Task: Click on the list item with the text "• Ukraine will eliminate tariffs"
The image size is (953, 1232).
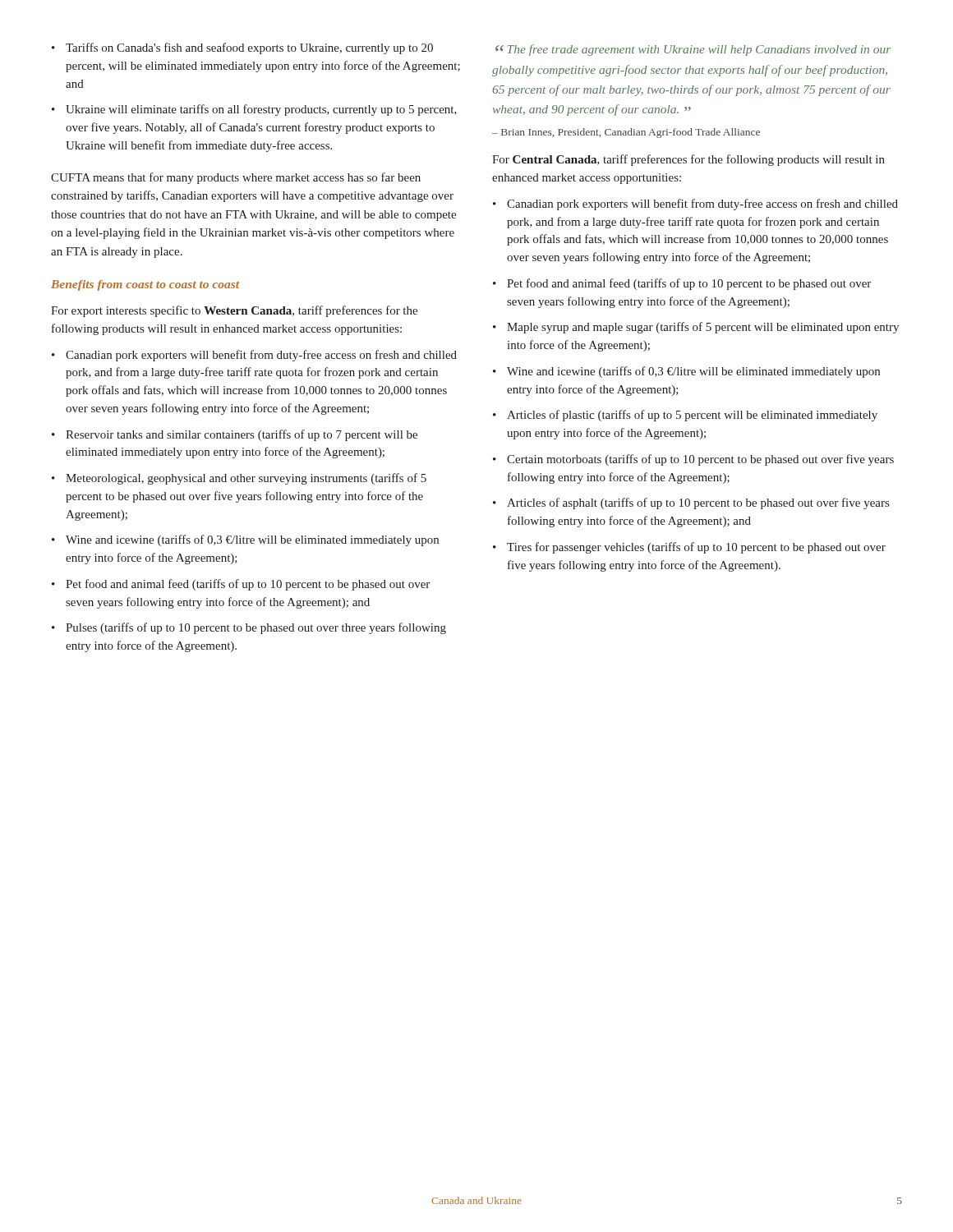Action: pyautogui.click(x=256, y=128)
